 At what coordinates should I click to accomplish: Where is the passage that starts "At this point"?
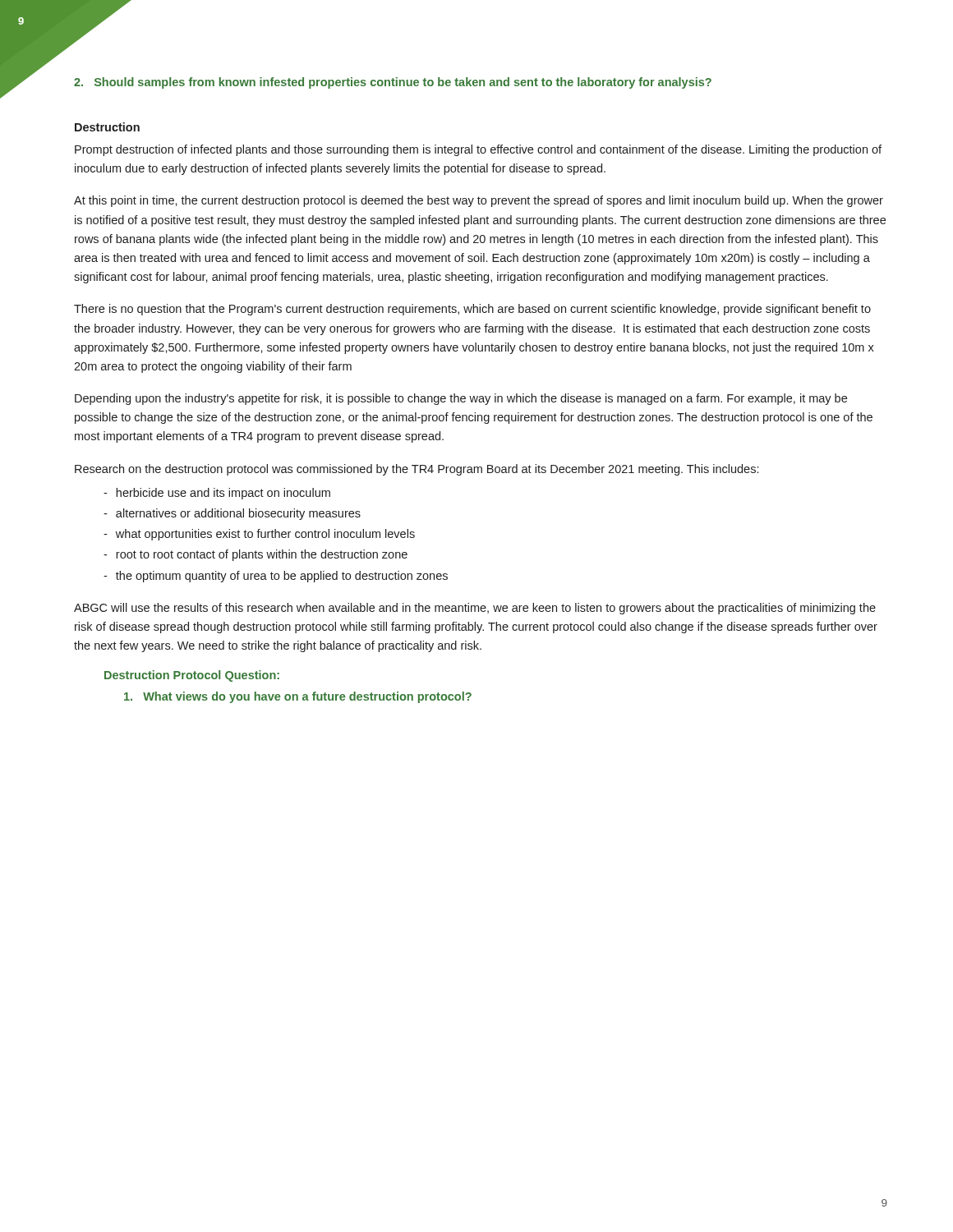[x=480, y=239]
